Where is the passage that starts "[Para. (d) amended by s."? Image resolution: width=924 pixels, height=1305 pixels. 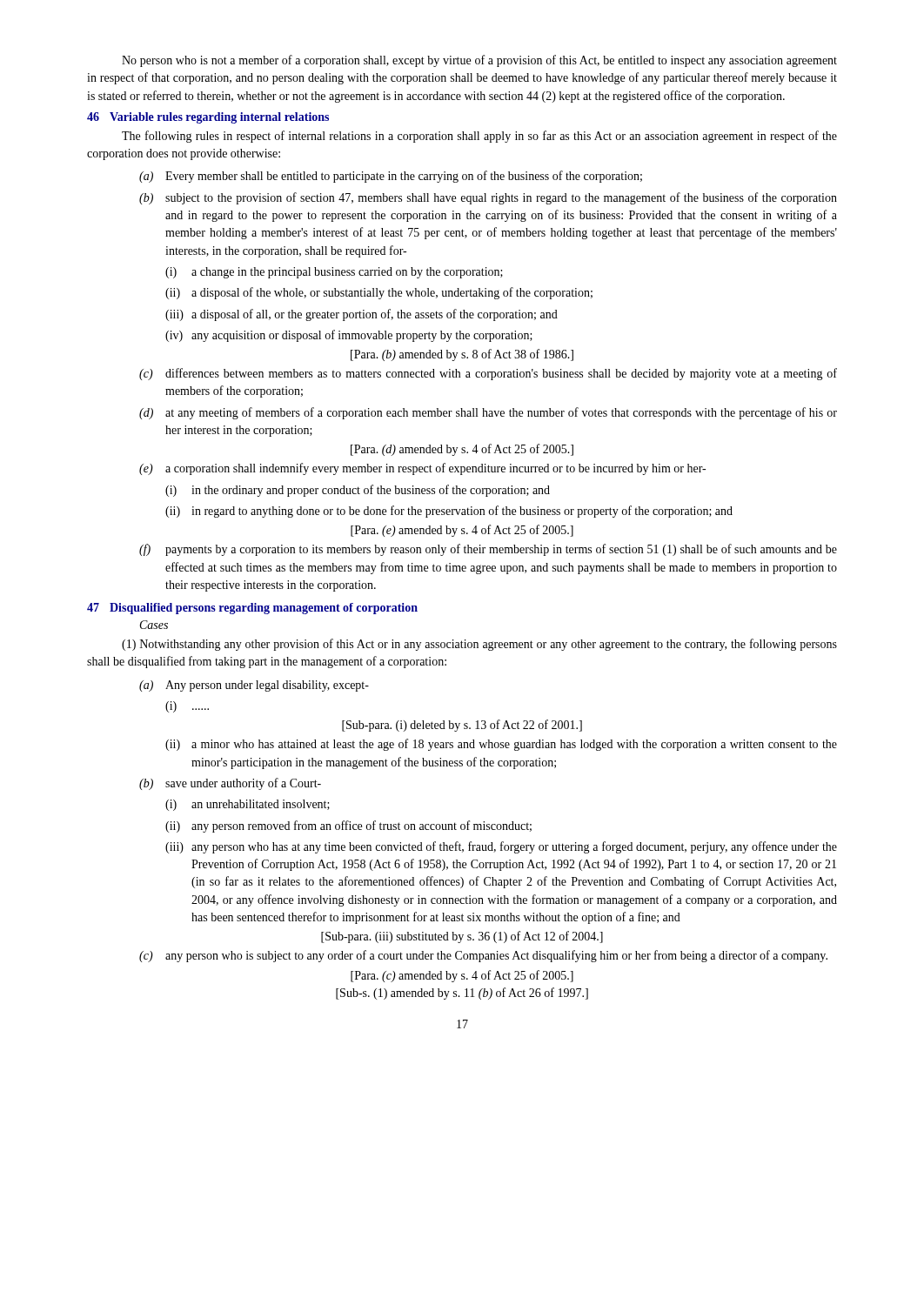tap(462, 450)
